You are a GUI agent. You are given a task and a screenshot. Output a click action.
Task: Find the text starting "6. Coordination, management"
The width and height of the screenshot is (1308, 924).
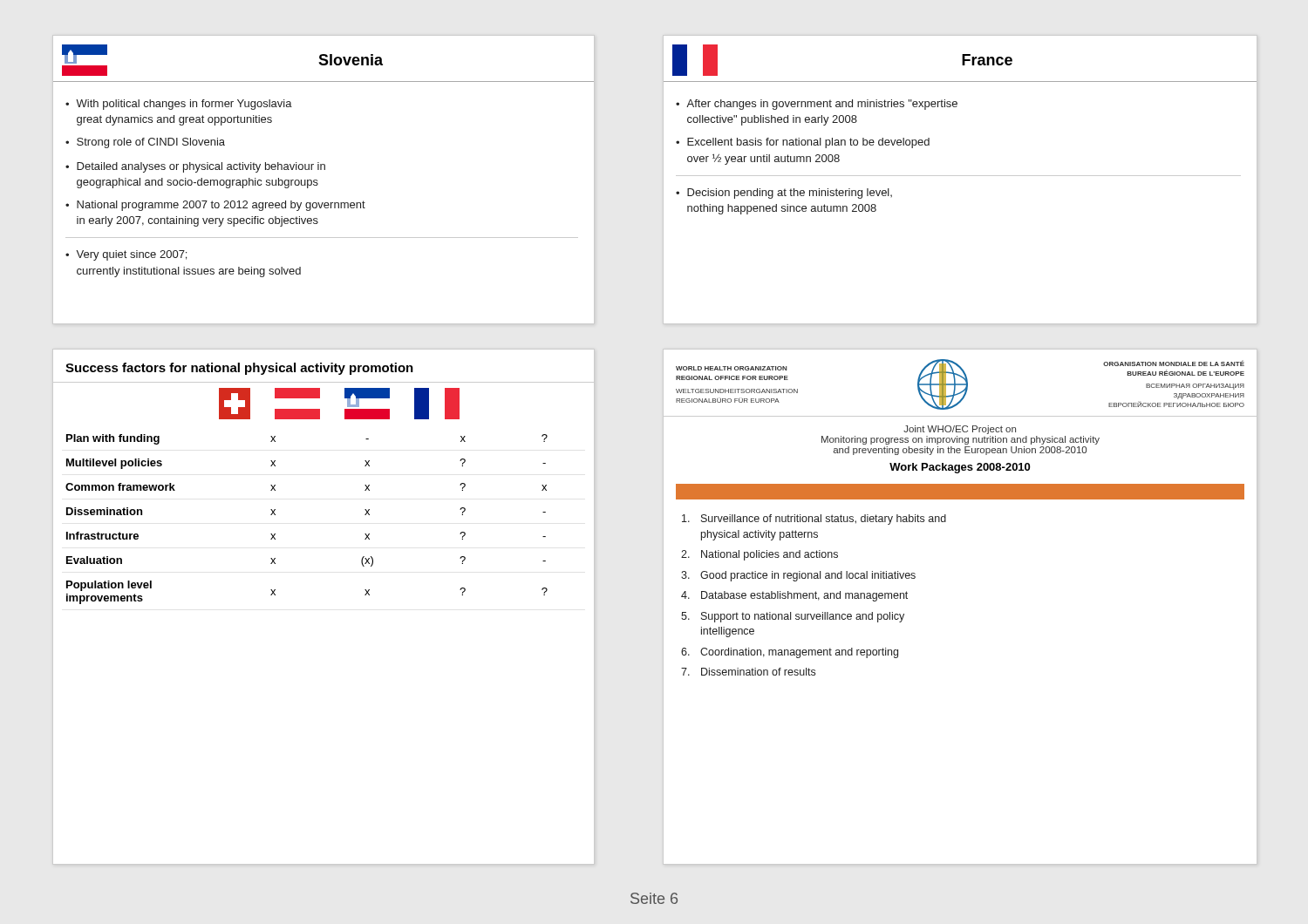790,652
